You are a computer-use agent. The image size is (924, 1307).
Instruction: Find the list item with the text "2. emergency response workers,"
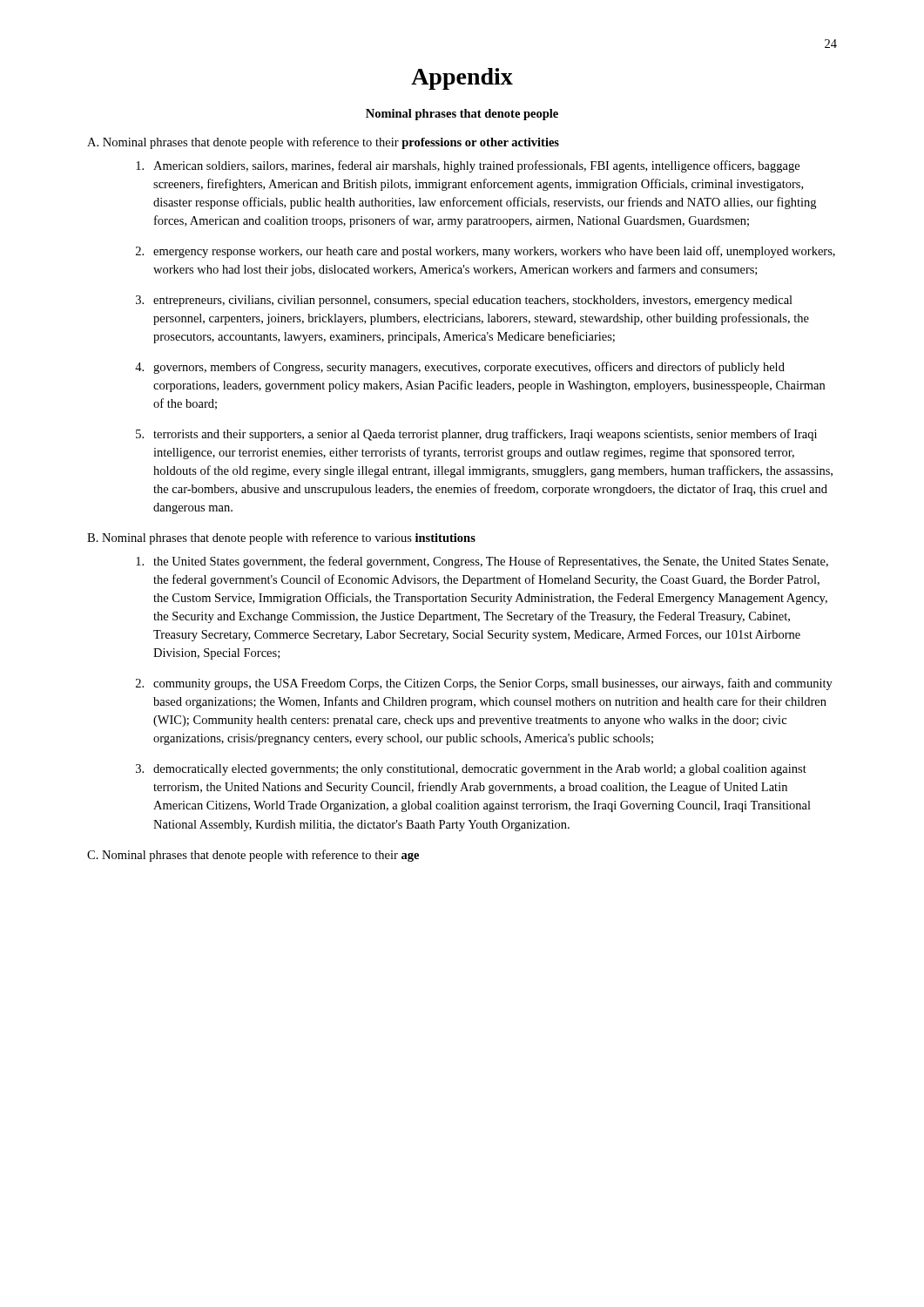click(x=479, y=261)
